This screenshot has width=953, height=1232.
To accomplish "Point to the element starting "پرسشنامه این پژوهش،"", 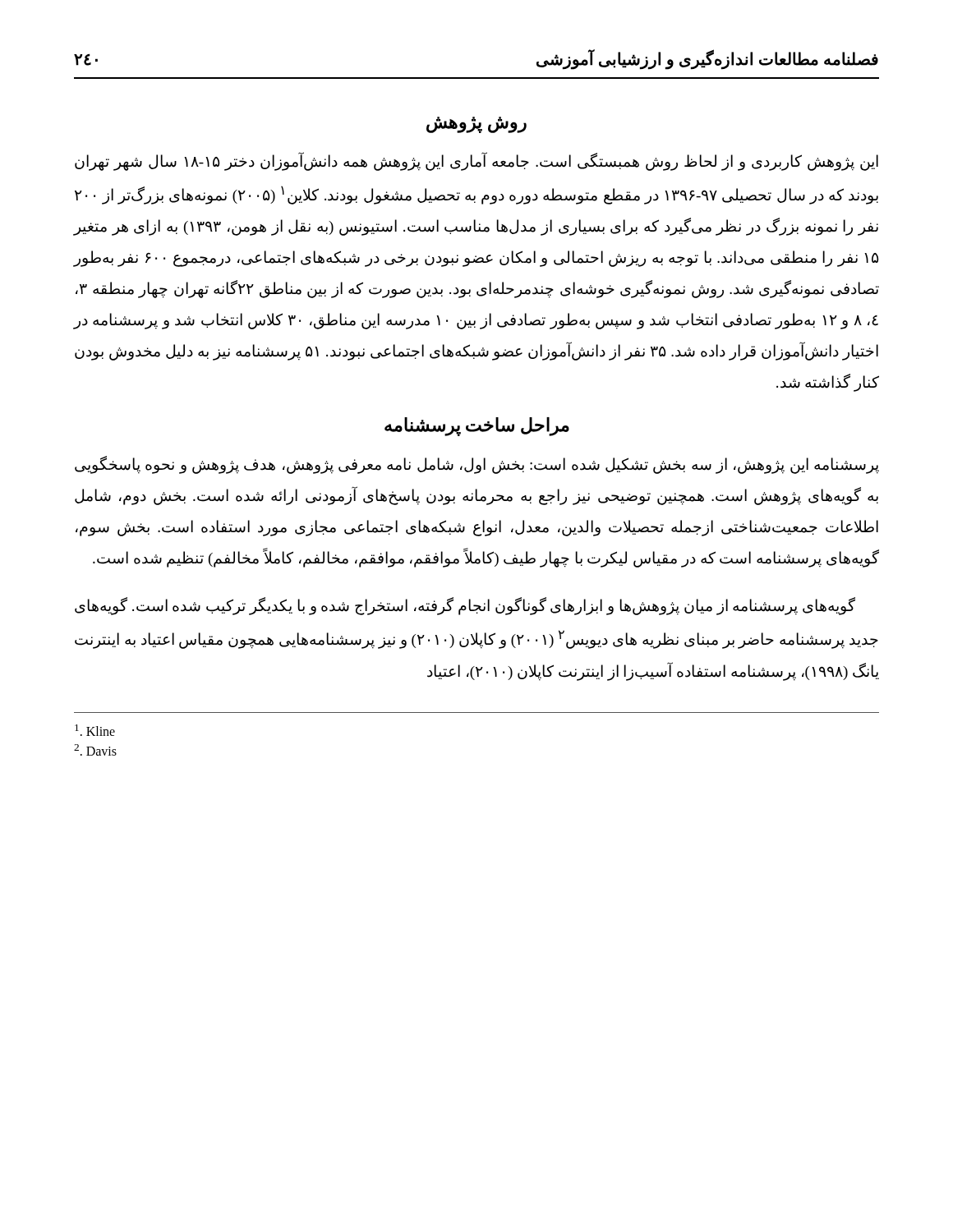I will coord(476,512).
